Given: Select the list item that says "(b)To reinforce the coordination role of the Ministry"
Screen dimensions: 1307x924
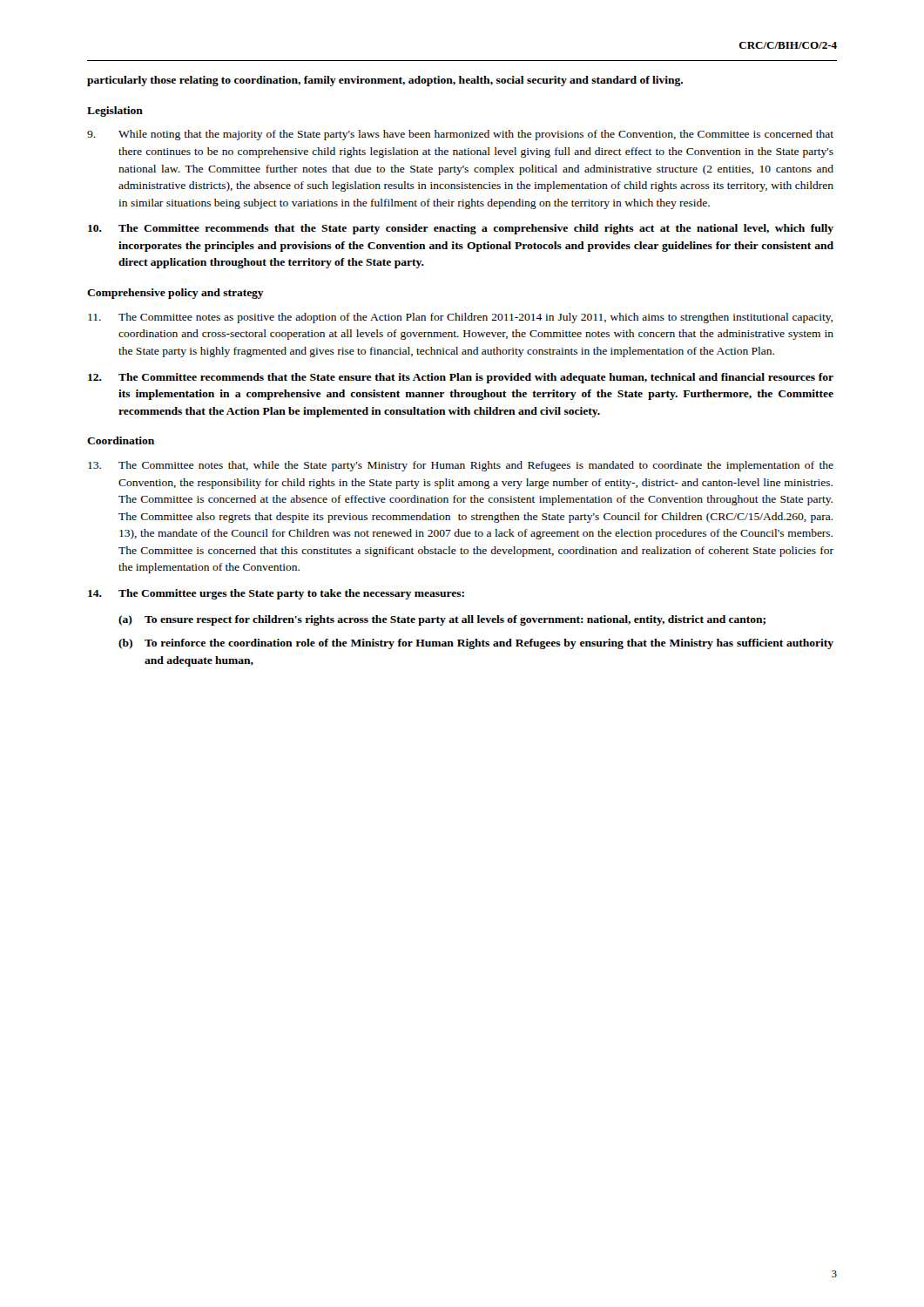Looking at the screenshot, I should 476,651.
